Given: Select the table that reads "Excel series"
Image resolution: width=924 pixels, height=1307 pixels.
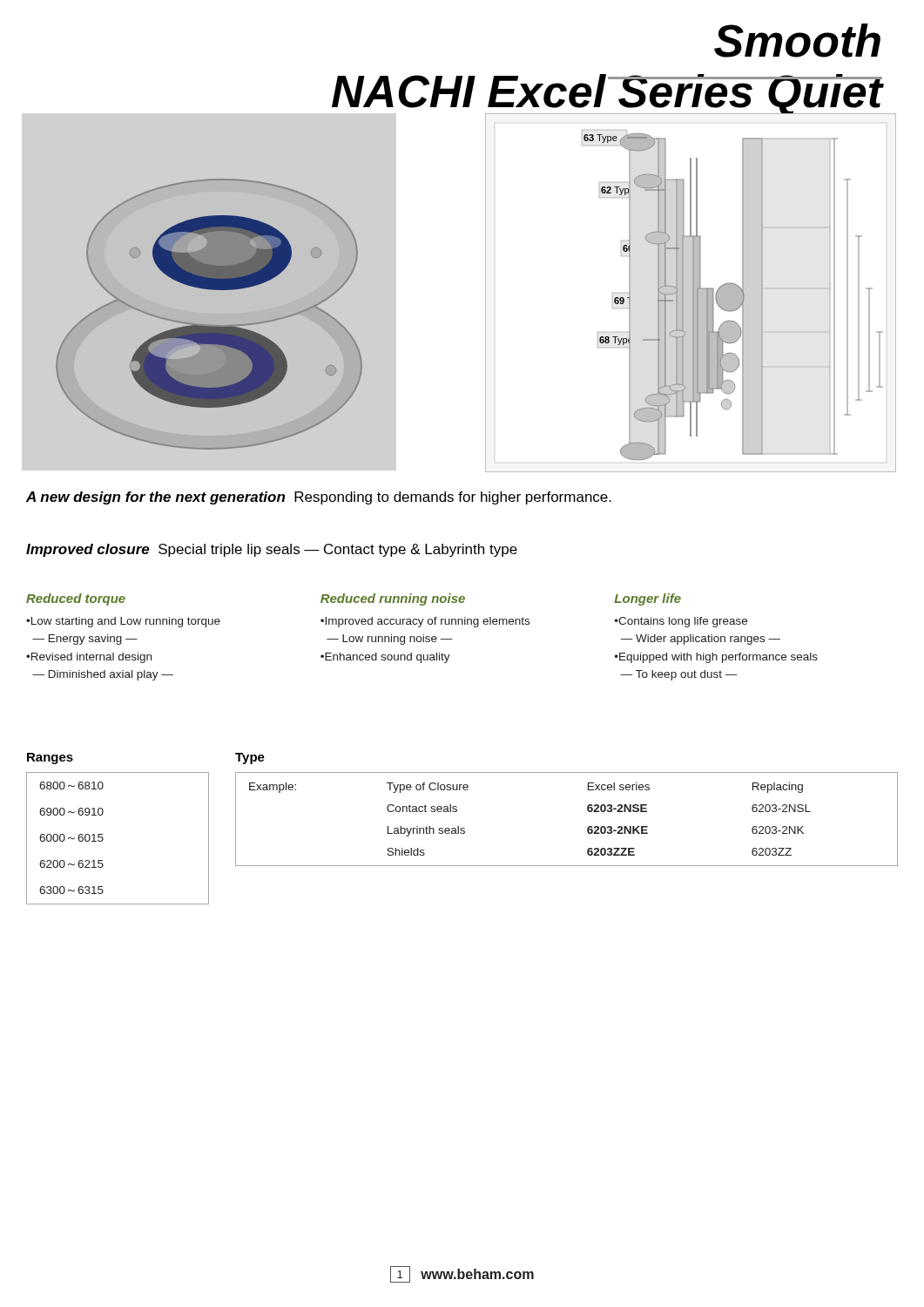Looking at the screenshot, I should (x=567, y=819).
